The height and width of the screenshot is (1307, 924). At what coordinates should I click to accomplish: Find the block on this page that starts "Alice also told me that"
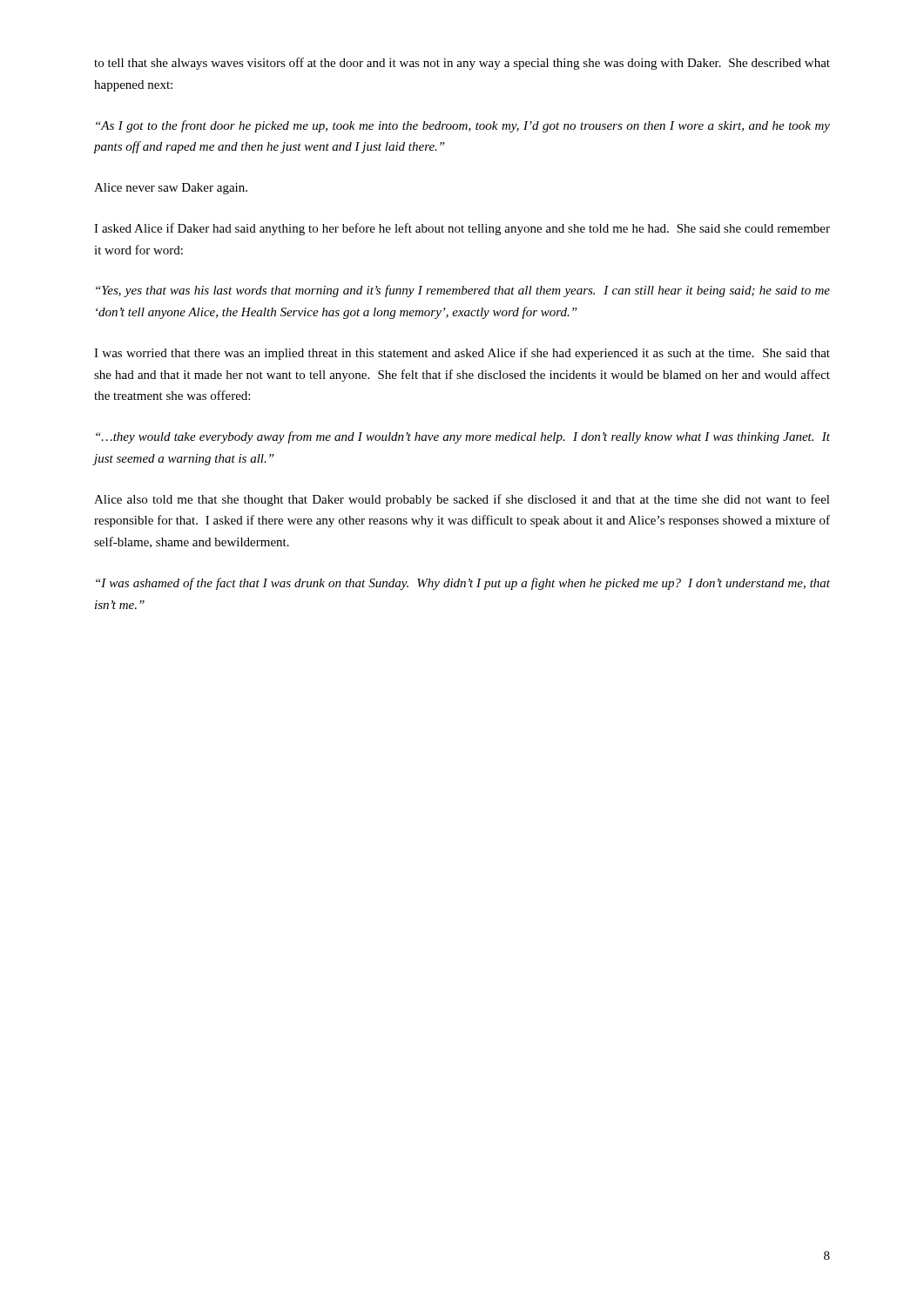point(462,520)
